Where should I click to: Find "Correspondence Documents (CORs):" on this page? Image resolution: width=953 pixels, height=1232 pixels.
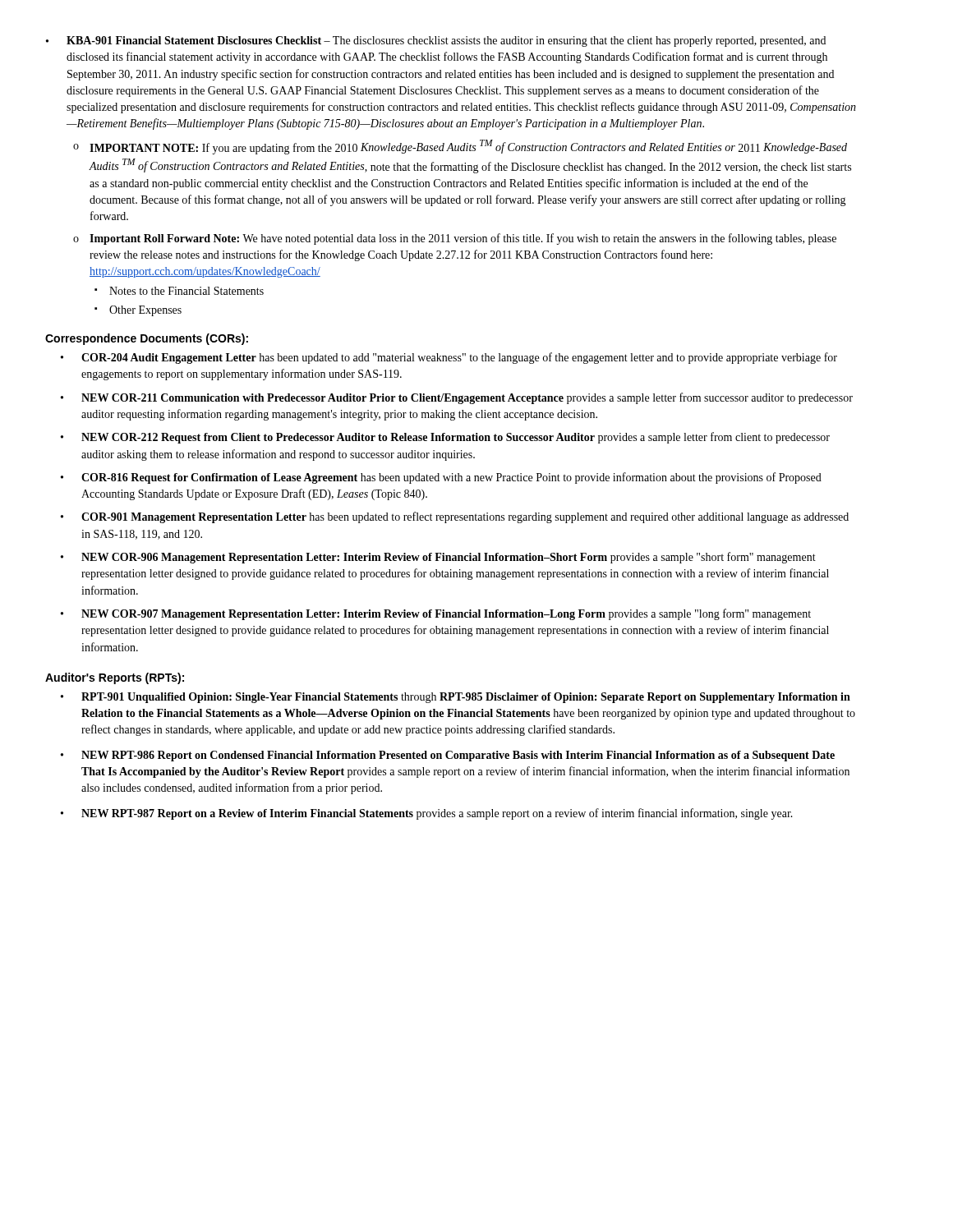point(147,338)
